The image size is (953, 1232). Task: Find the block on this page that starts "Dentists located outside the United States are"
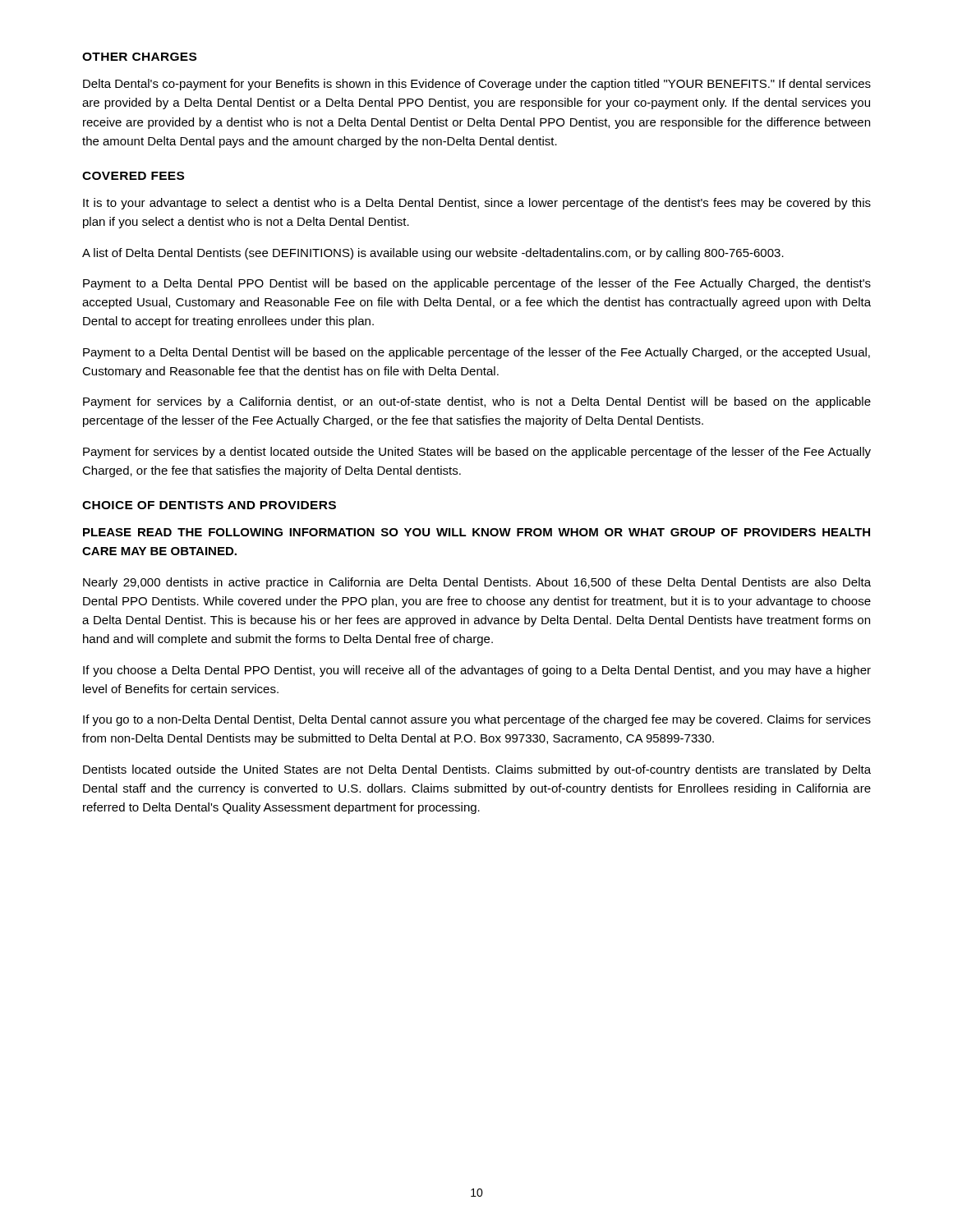pos(476,788)
